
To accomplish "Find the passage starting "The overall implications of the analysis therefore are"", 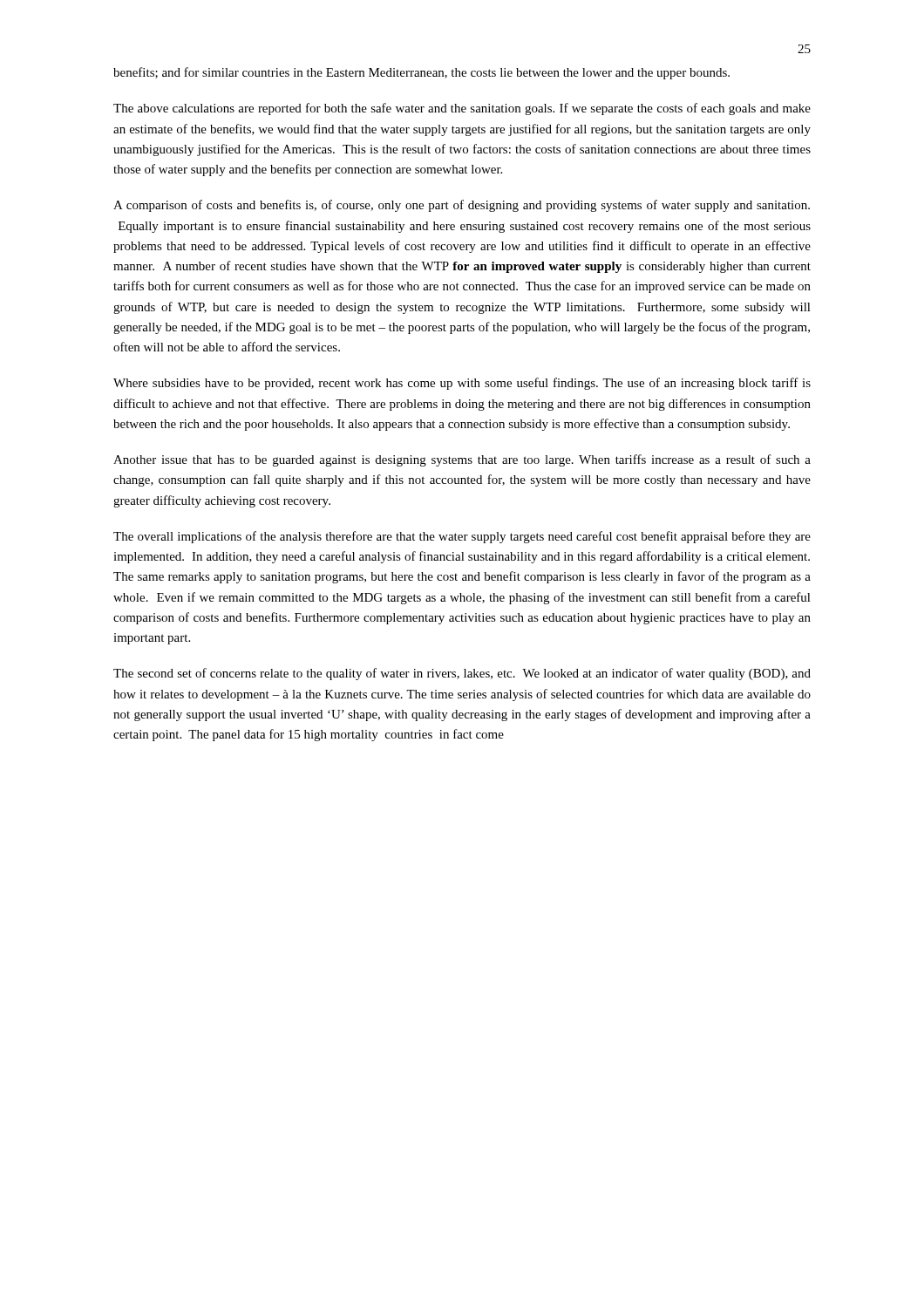I will pyautogui.click(x=462, y=587).
